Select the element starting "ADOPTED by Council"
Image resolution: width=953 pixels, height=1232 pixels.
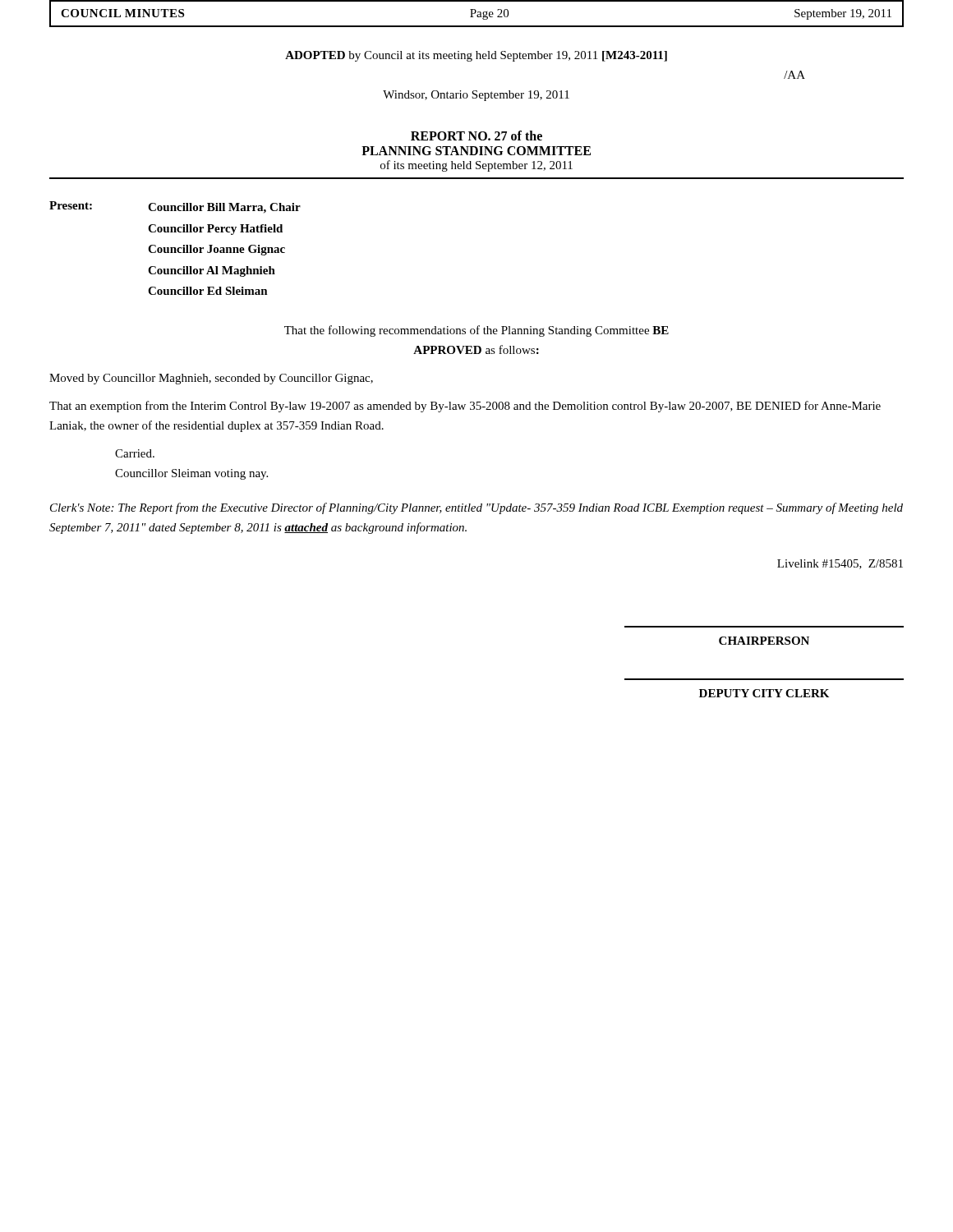tap(476, 56)
